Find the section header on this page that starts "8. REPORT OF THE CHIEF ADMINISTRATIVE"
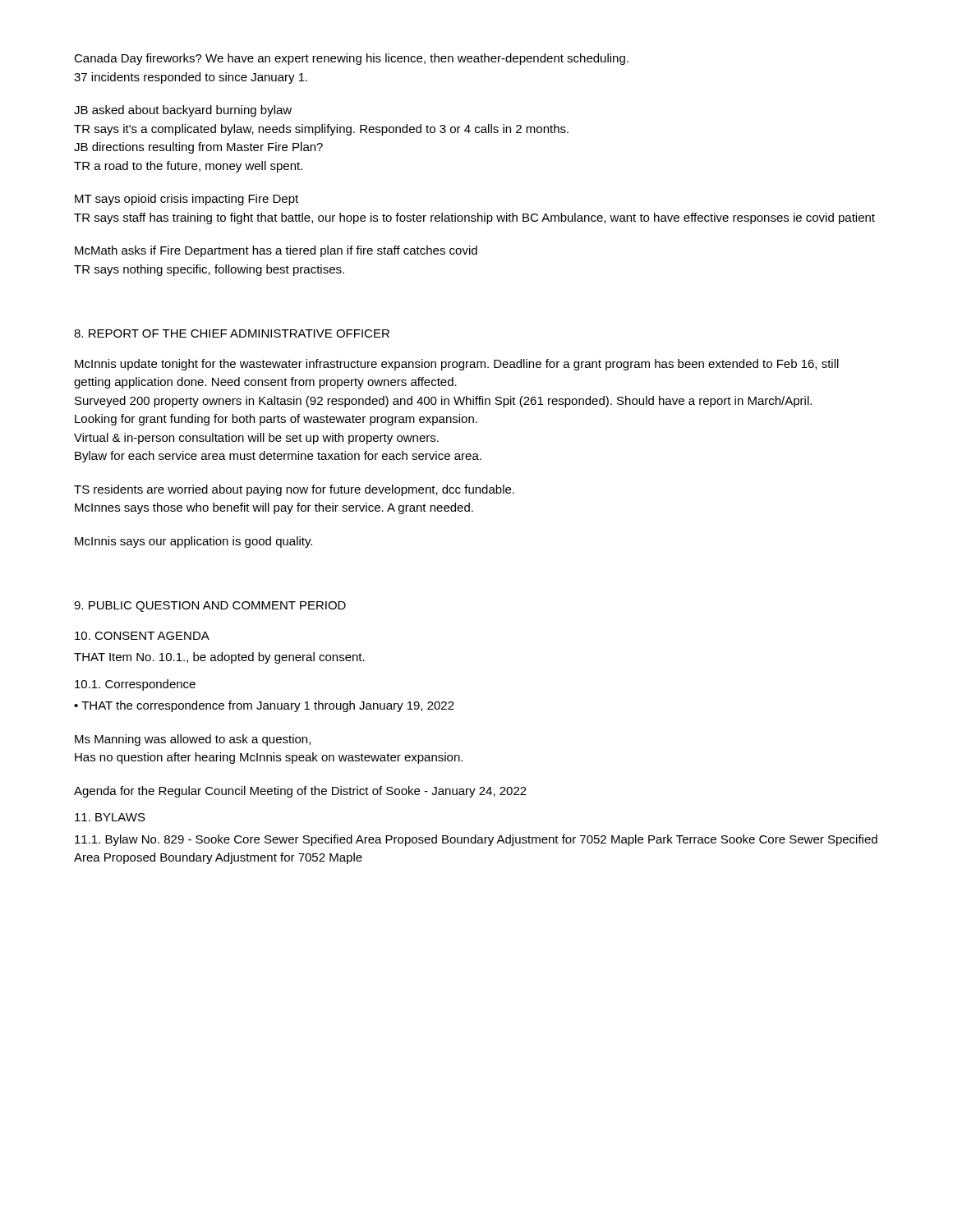 [232, 333]
